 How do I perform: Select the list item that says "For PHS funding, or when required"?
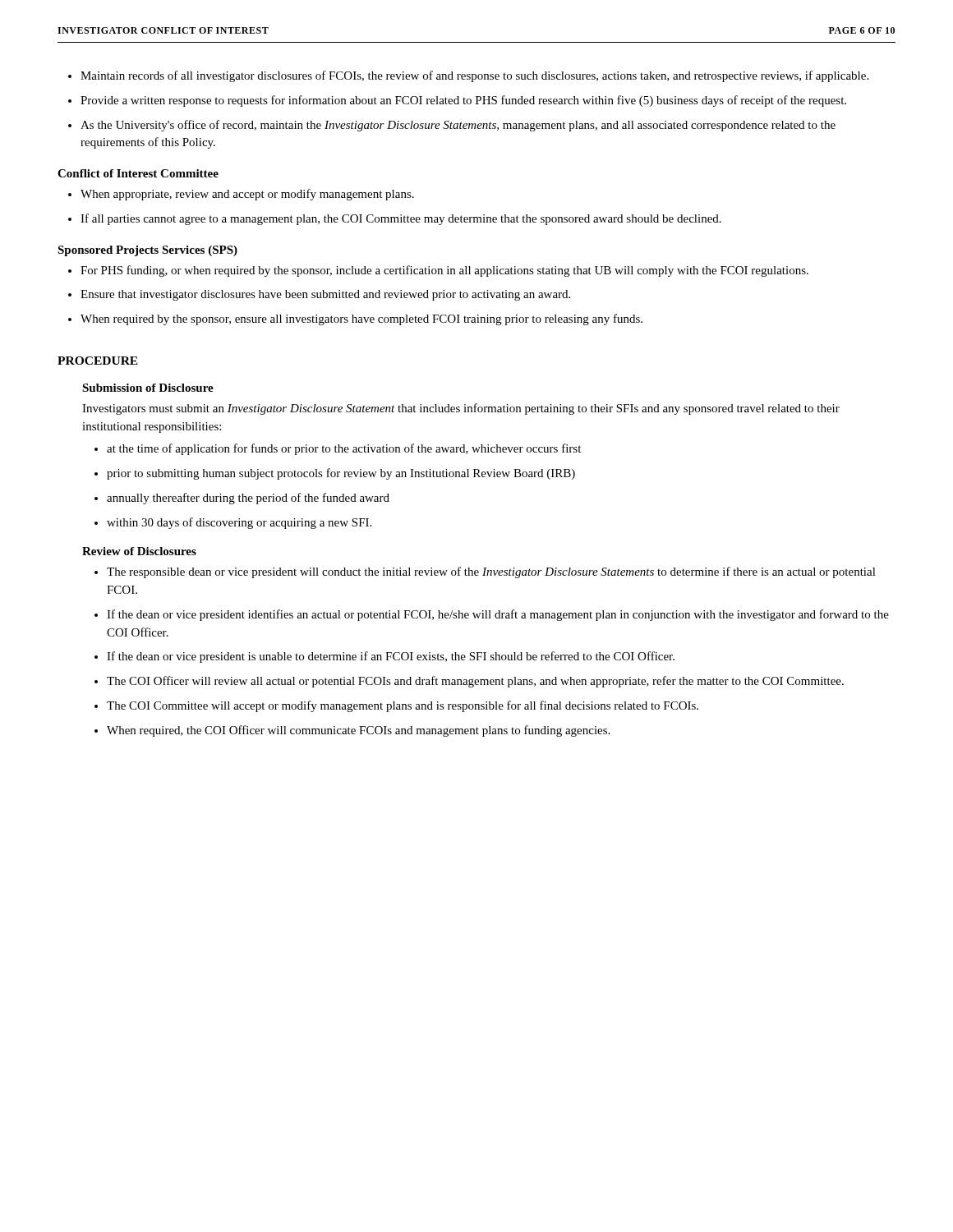click(445, 270)
